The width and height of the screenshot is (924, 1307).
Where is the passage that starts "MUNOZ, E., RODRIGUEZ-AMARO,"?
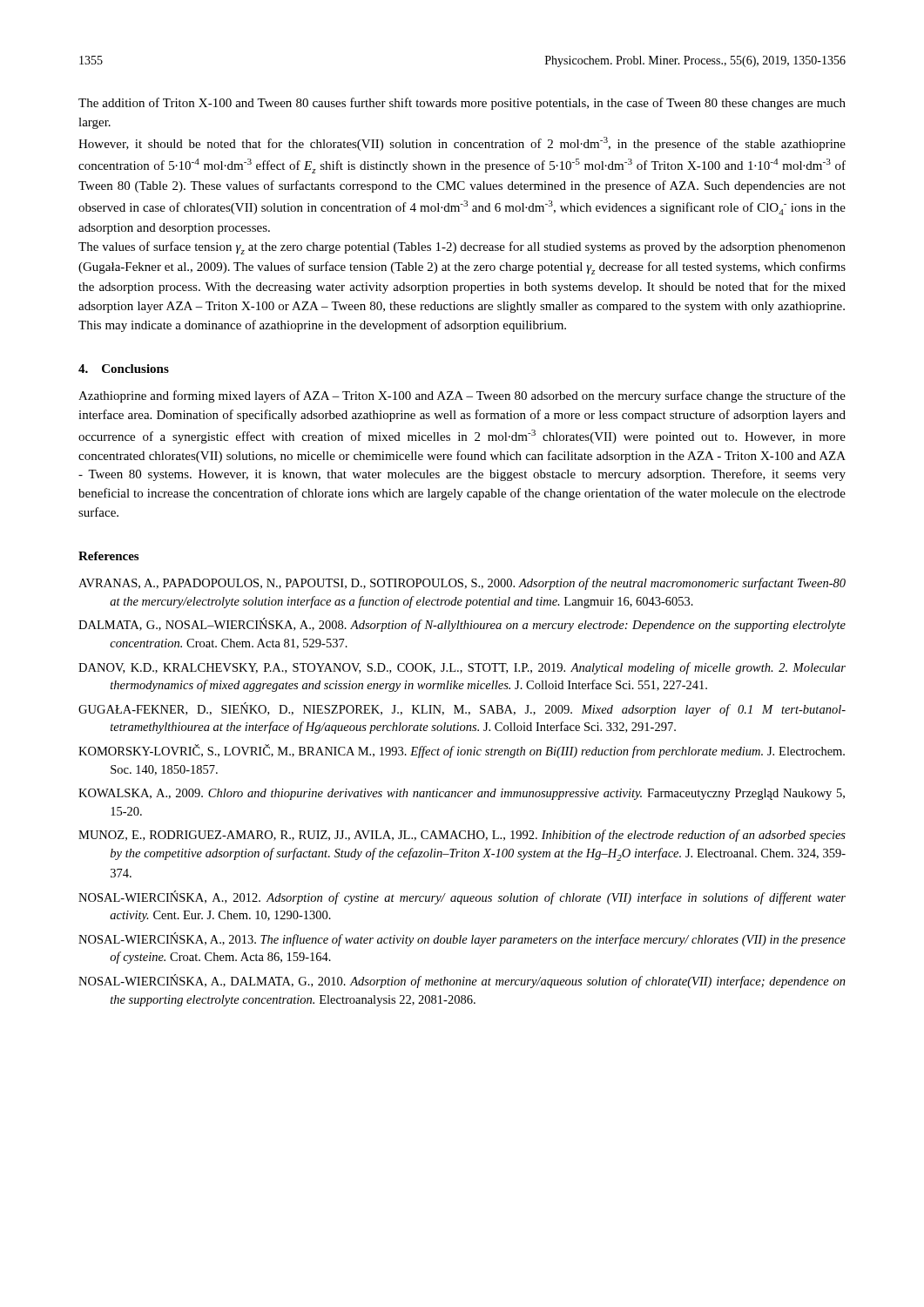tap(462, 854)
